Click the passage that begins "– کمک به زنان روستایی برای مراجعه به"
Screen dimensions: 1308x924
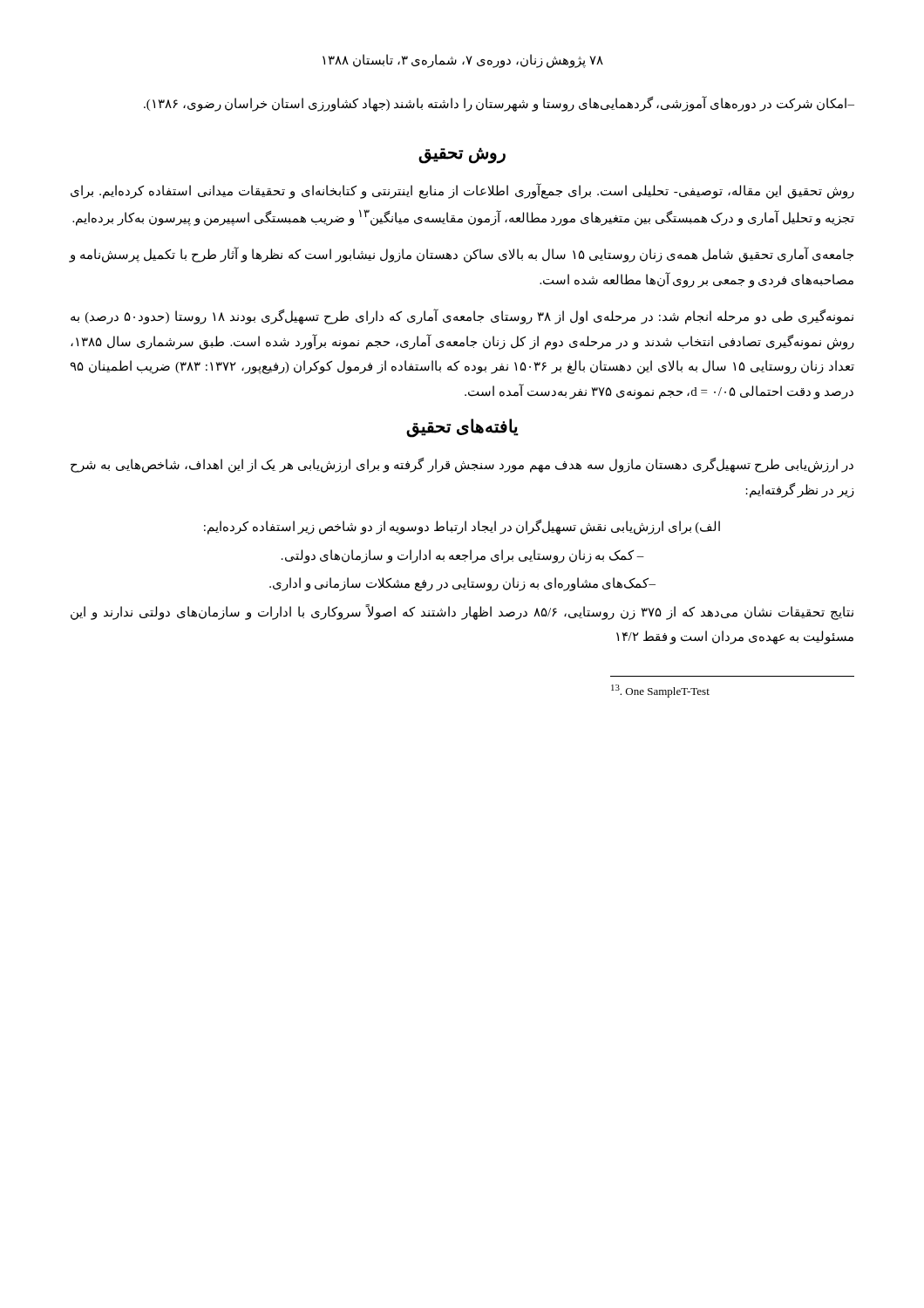click(x=462, y=555)
